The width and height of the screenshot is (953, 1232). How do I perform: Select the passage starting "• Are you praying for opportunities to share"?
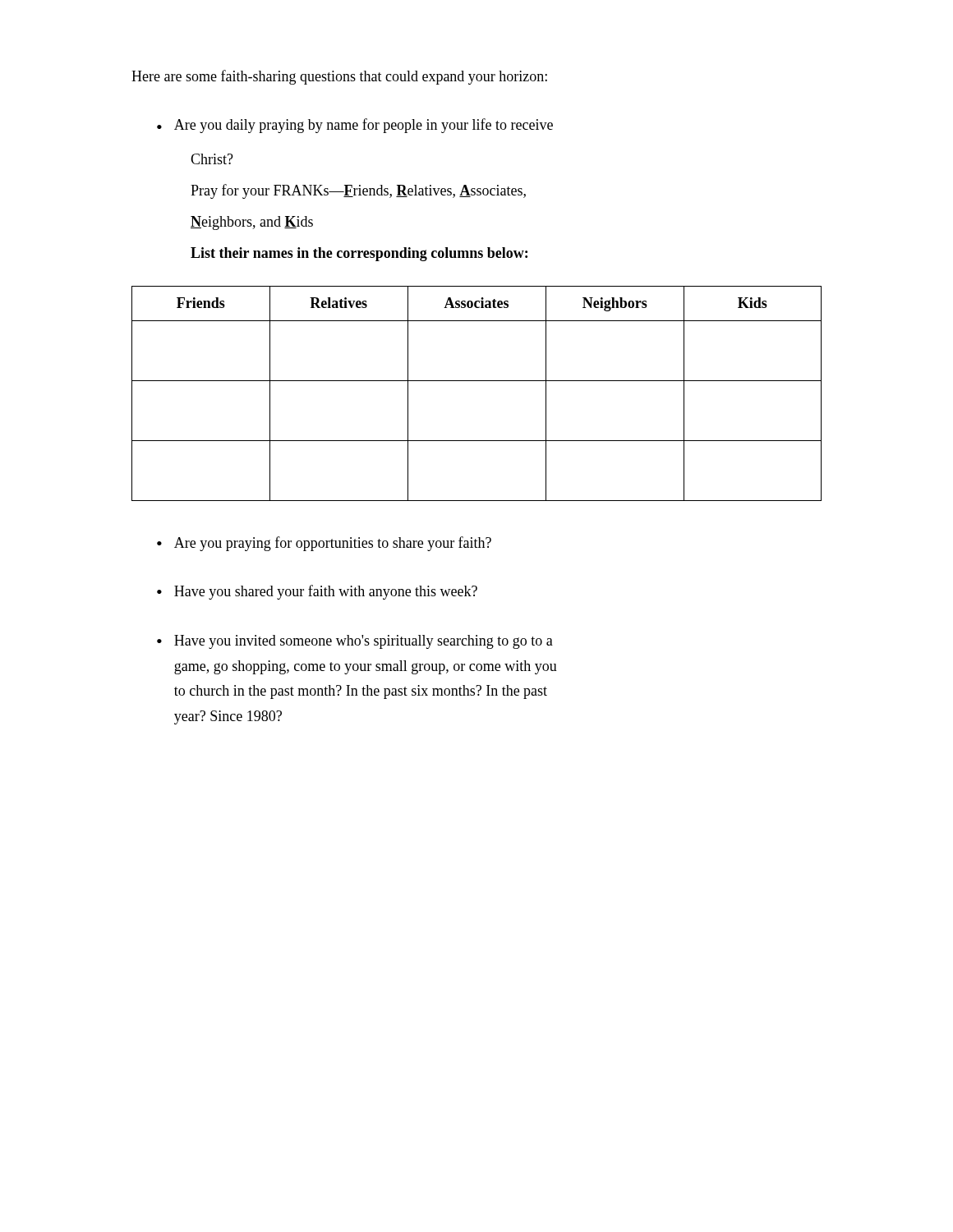click(x=324, y=543)
